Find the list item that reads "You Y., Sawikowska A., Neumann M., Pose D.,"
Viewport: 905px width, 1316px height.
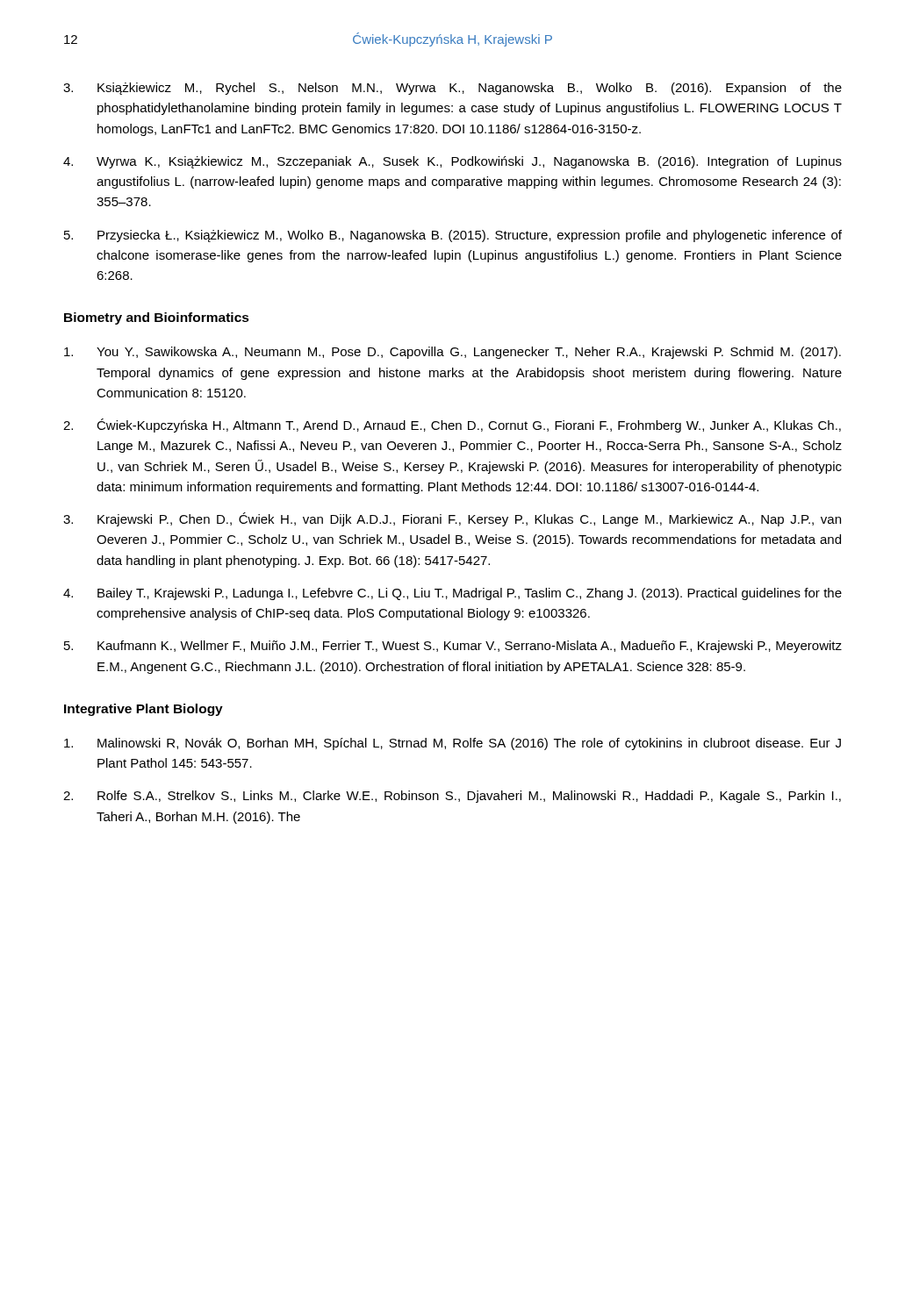pyautogui.click(x=452, y=372)
